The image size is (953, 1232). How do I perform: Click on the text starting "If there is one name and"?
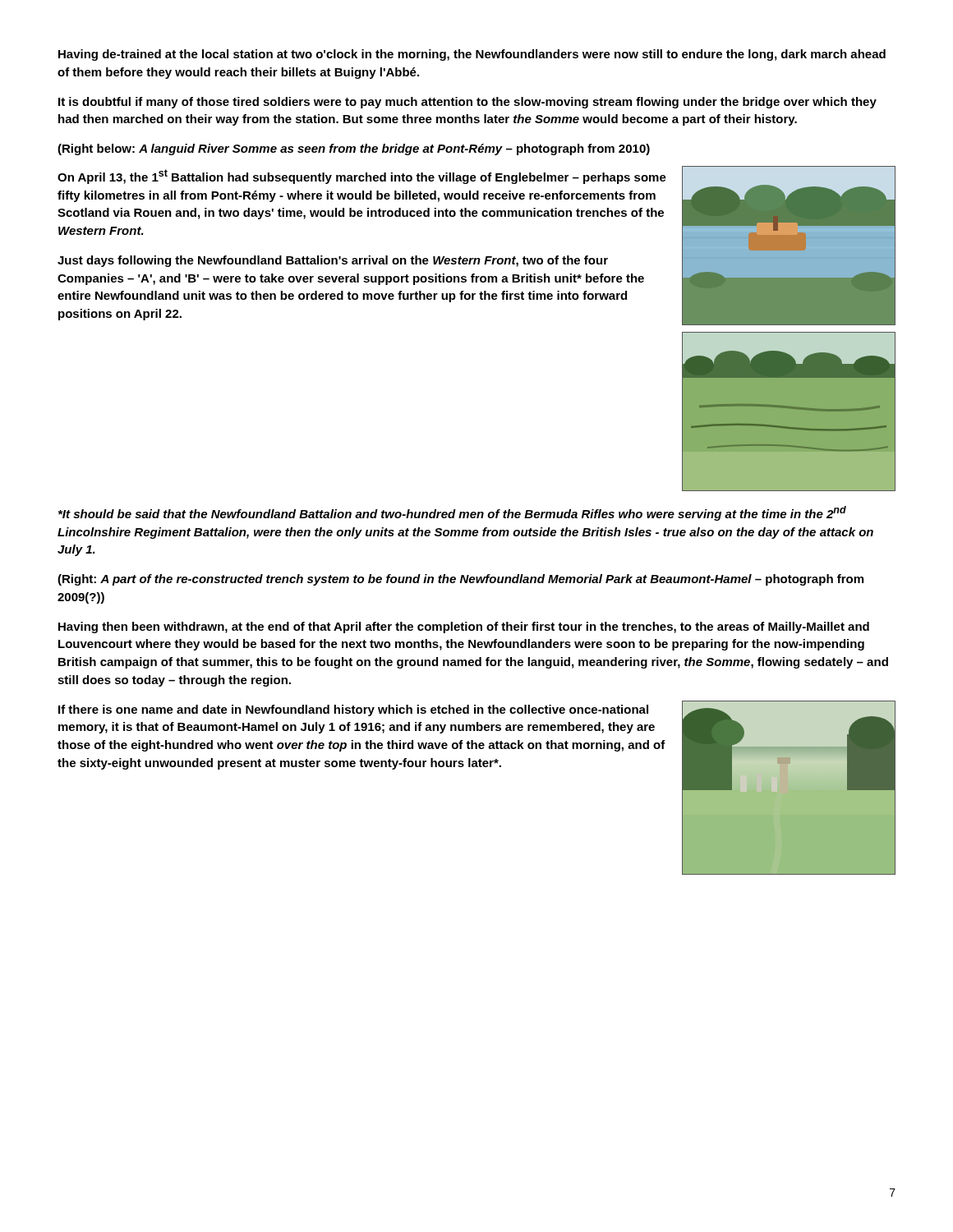pyautogui.click(x=361, y=736)
